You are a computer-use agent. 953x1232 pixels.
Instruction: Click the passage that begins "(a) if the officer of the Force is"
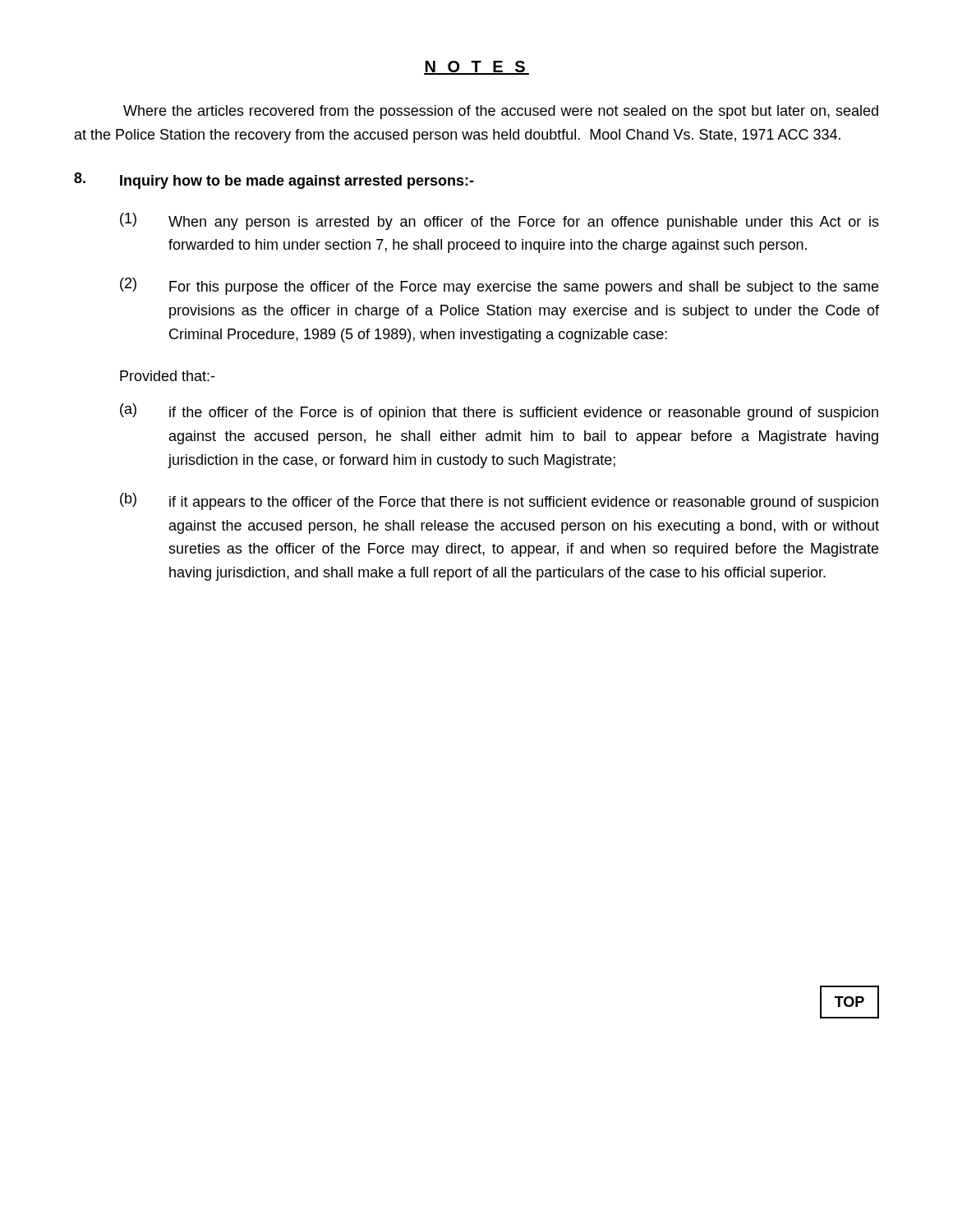(x=499, y=437)
